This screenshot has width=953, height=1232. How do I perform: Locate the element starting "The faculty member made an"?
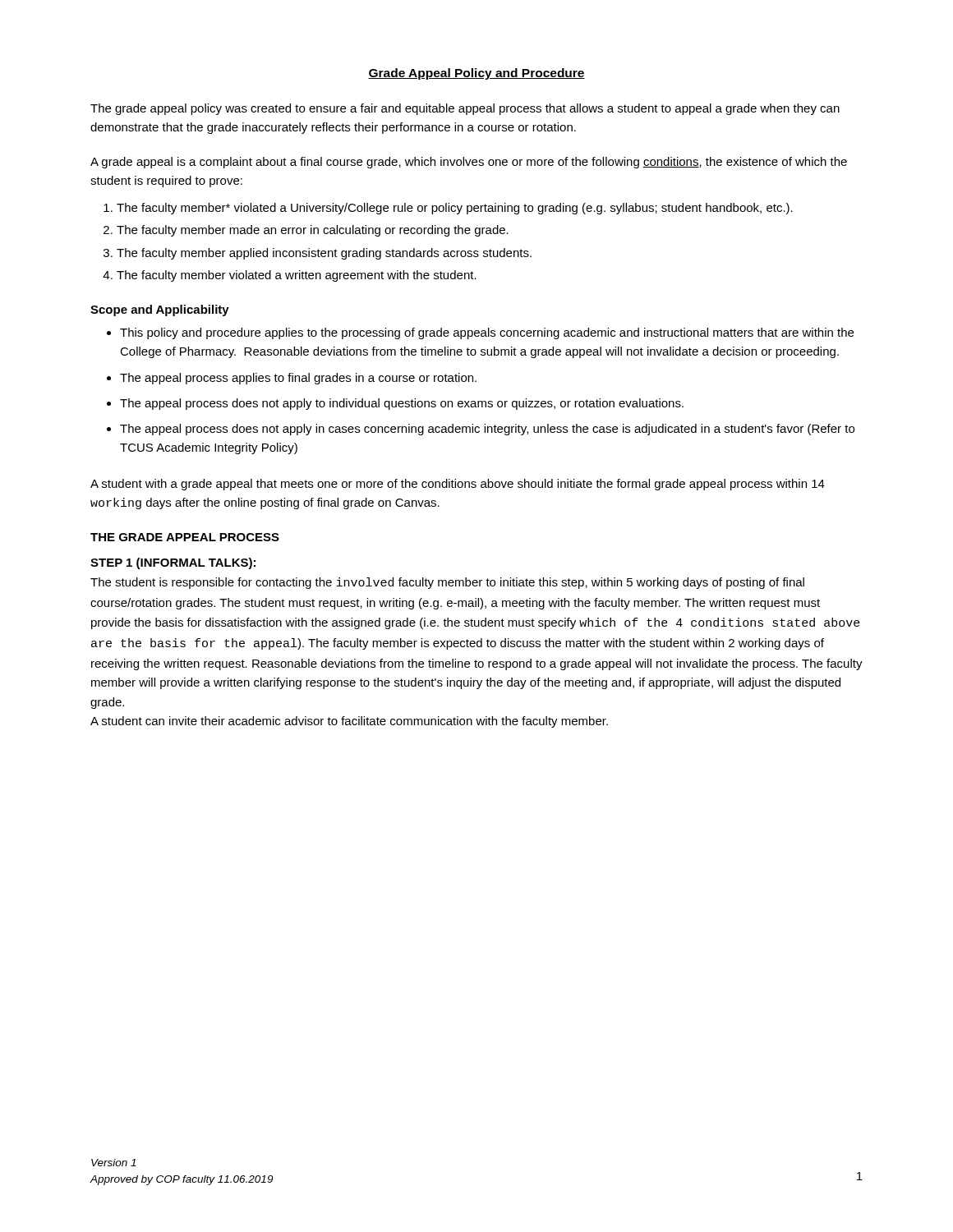pos(490,230)
